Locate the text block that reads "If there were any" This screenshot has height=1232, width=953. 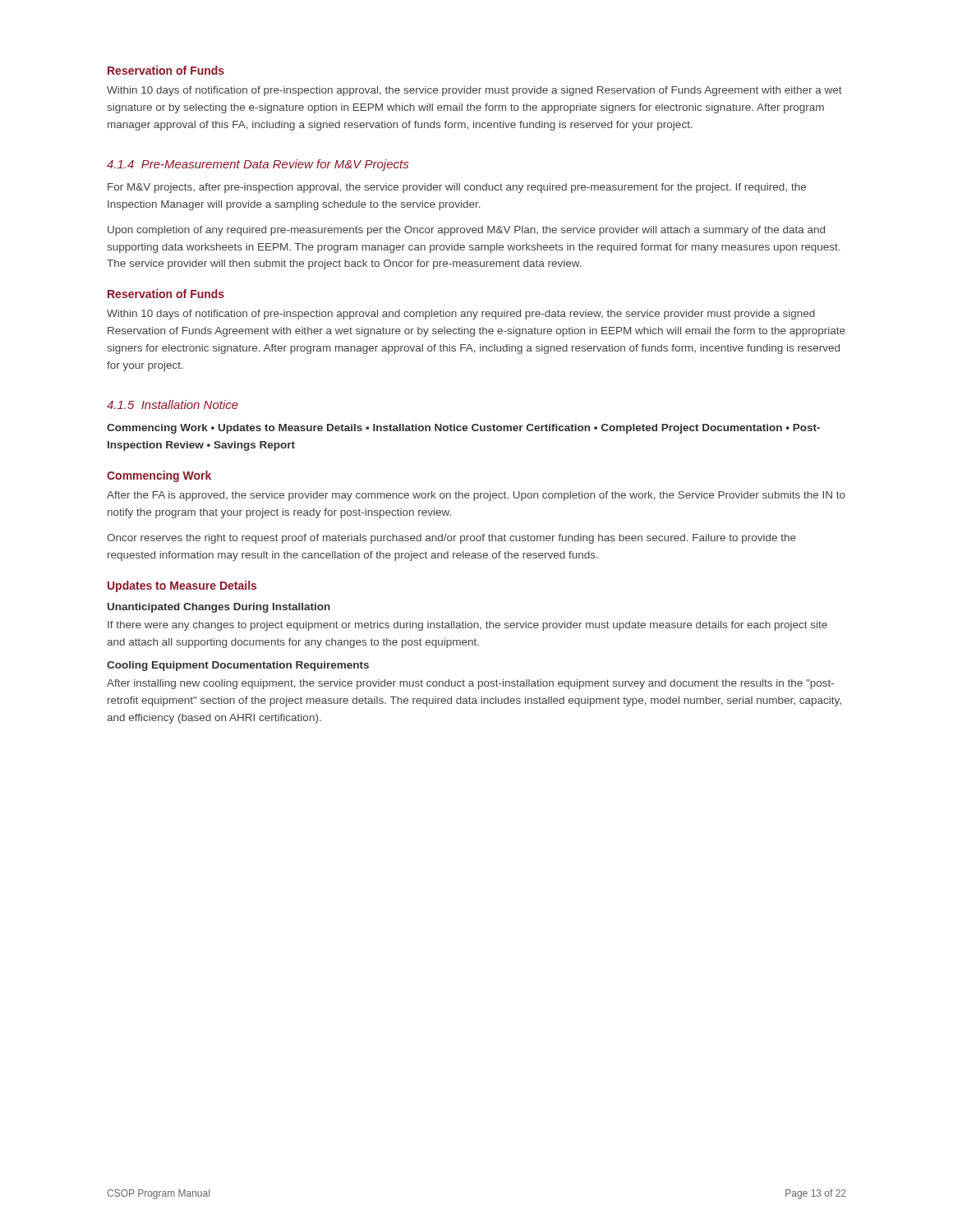tap(467, 633)
